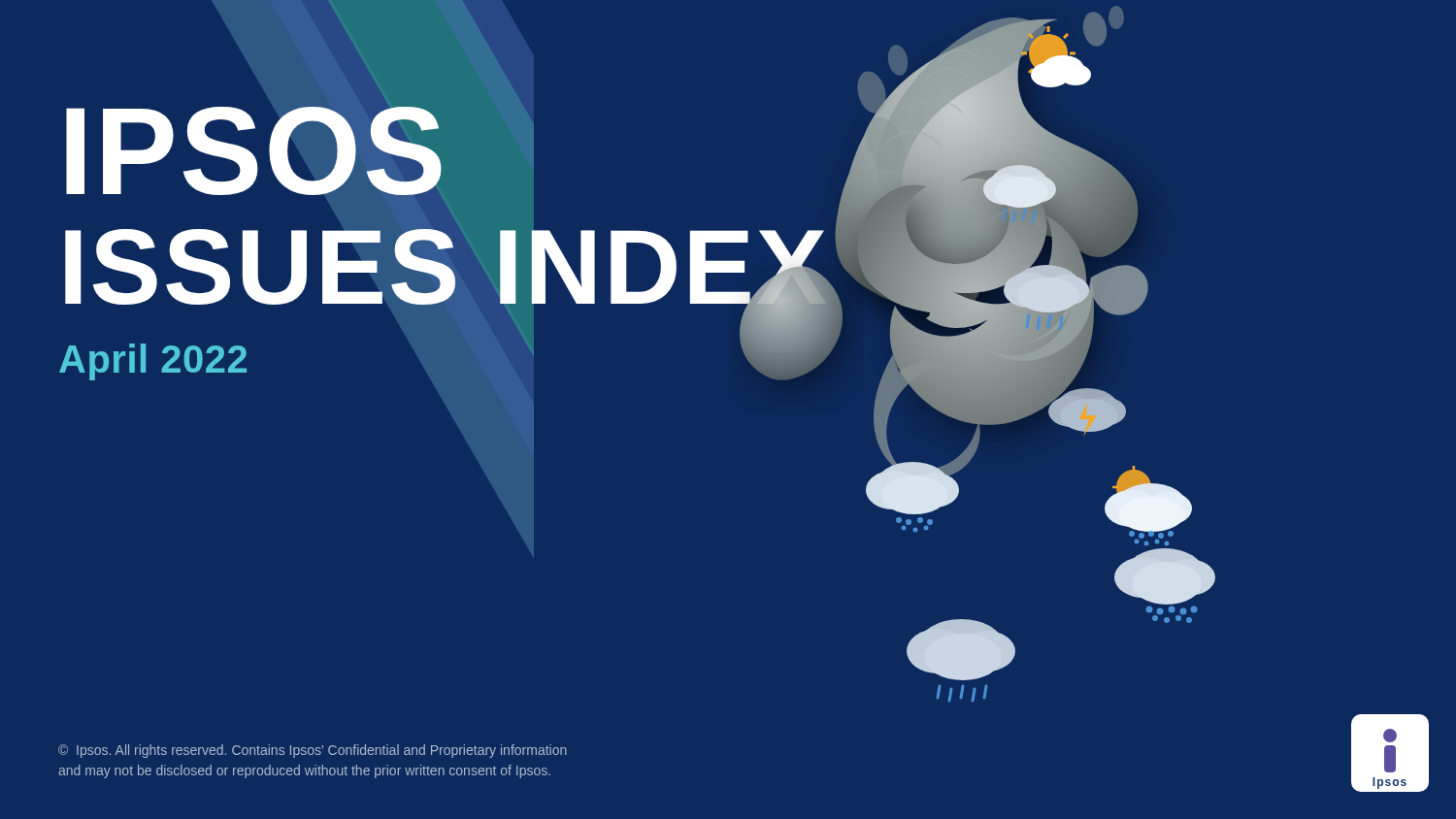Select the title that says "IPSOS ISSUES INDEX April 2022"
The image size is (1456, 819).
pyautogui.click(x=388, y=235)
